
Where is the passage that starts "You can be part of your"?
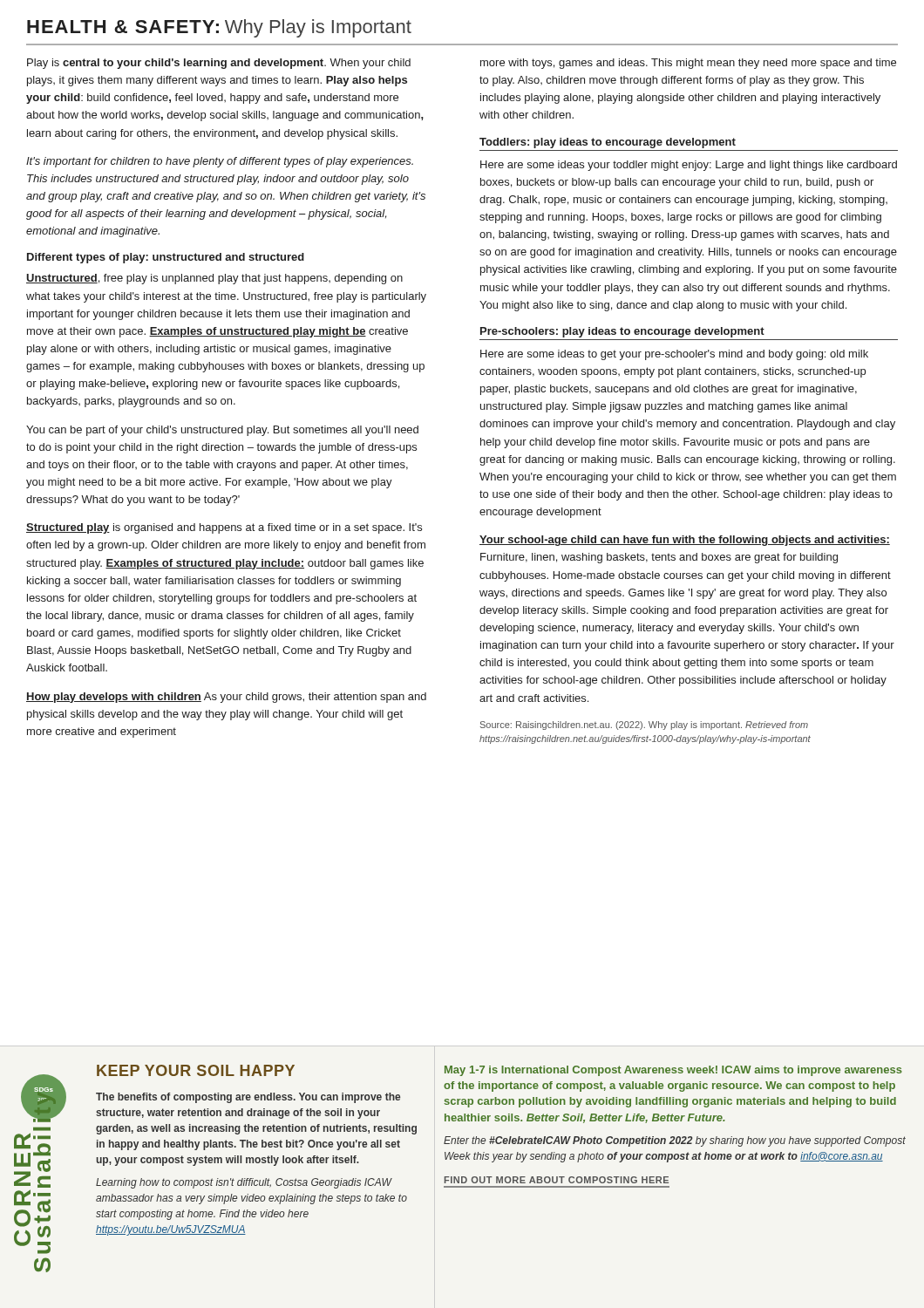click(227, 465)
